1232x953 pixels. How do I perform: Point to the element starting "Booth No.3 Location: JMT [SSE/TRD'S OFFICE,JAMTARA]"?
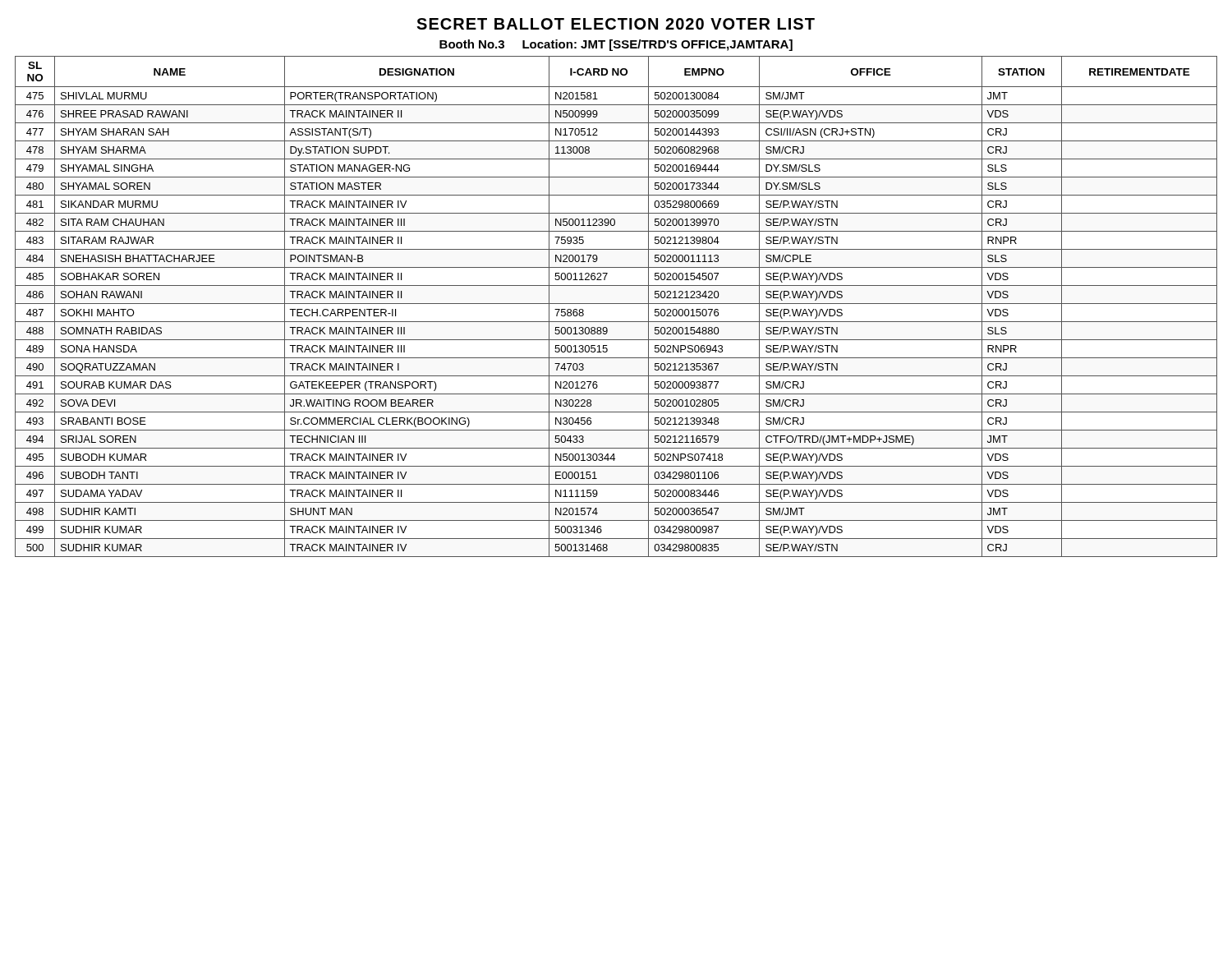pos(616,44)
